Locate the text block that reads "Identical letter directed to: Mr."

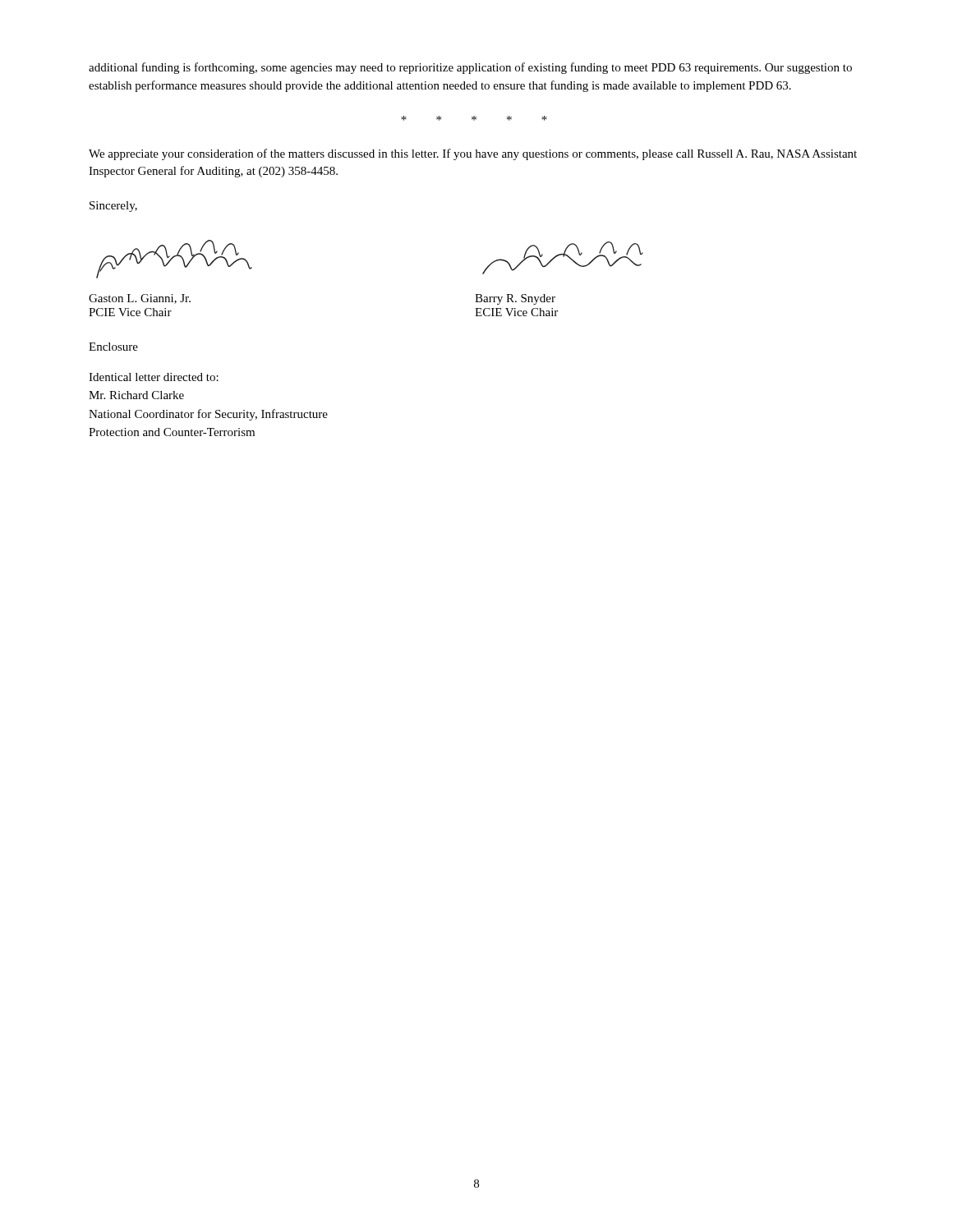pyautogui.click(x=208, y=404)
